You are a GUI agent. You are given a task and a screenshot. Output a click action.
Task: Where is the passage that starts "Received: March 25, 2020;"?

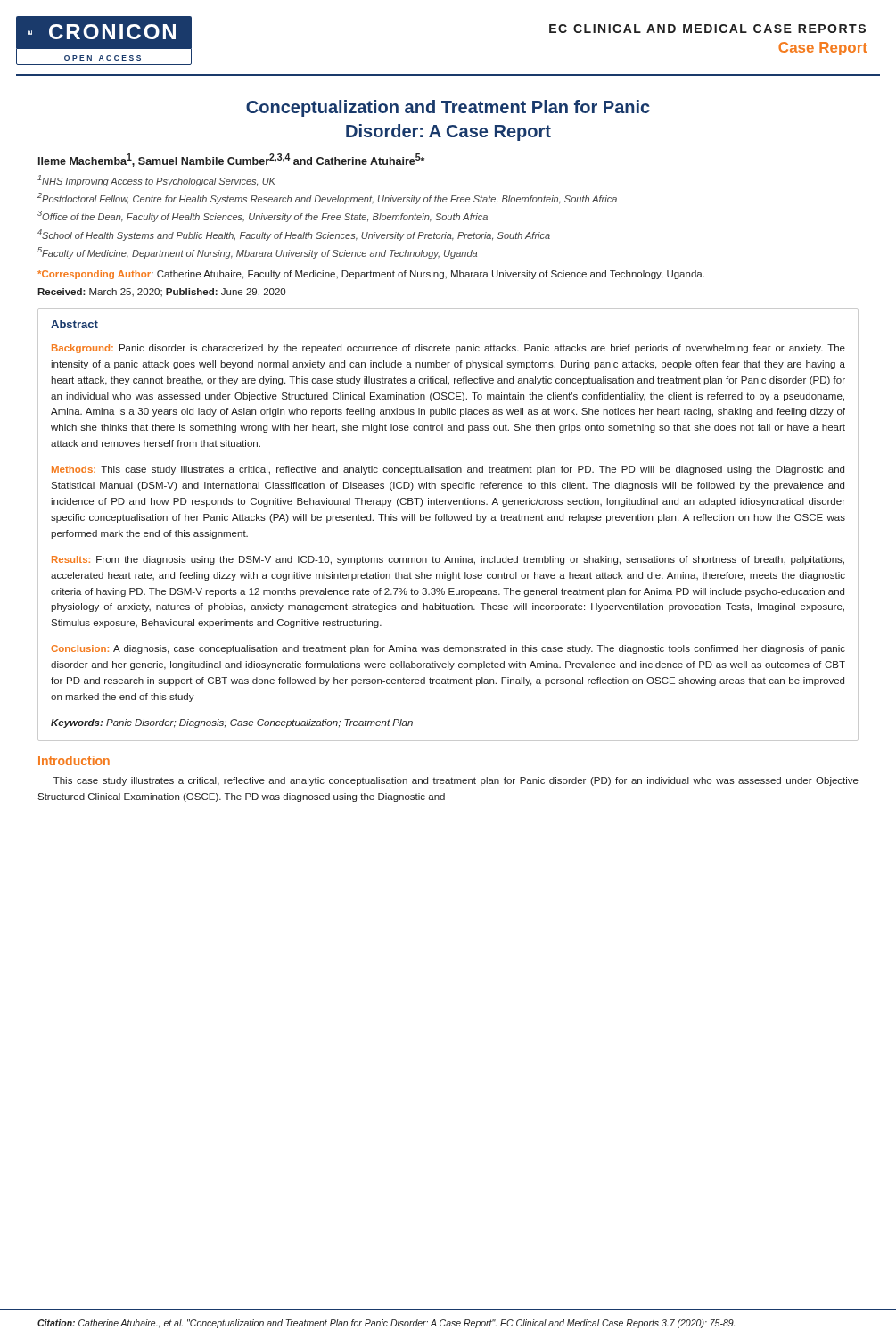tap(162, 291)
